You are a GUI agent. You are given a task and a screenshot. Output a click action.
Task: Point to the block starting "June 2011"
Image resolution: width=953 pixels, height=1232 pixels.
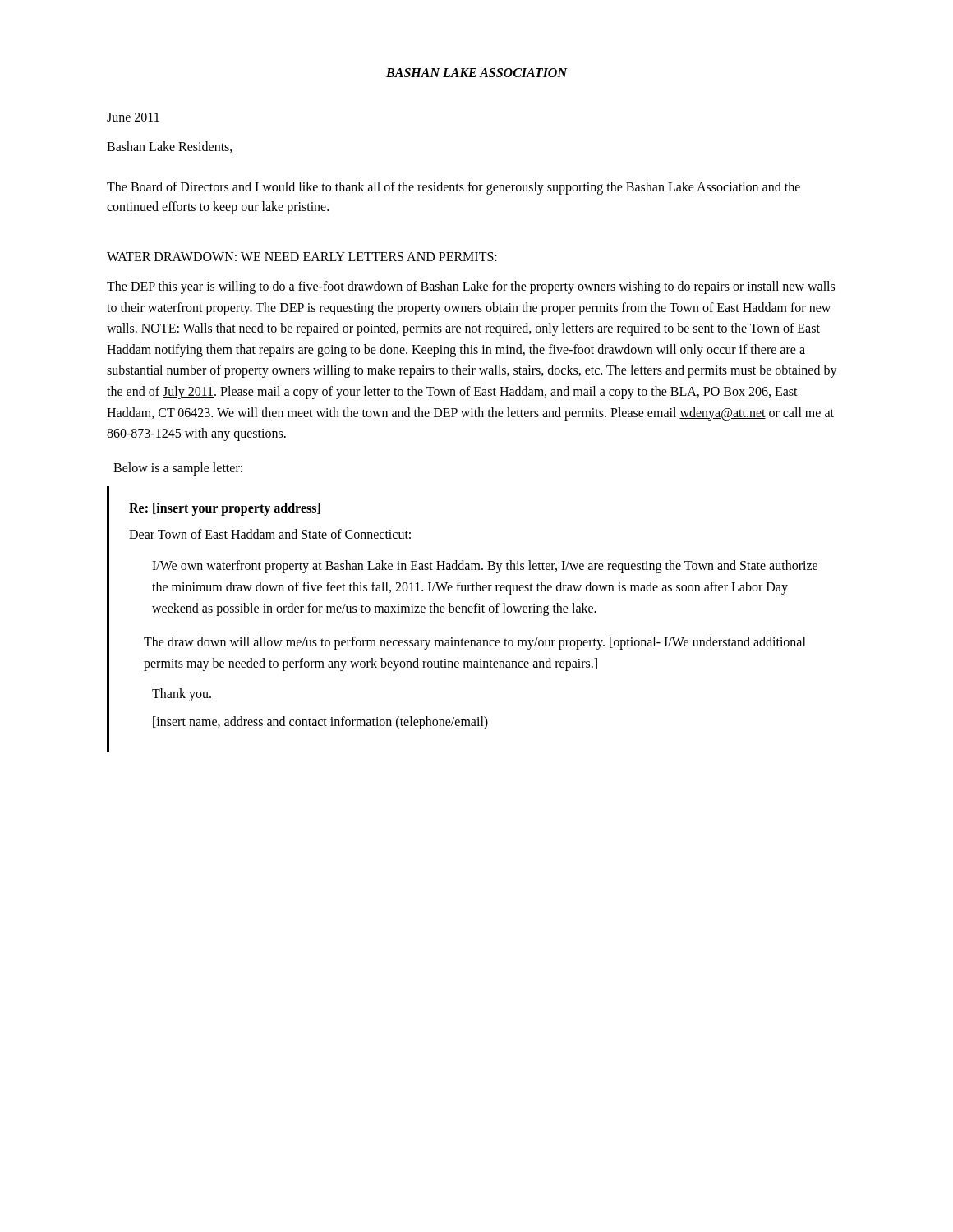(133, 117)
